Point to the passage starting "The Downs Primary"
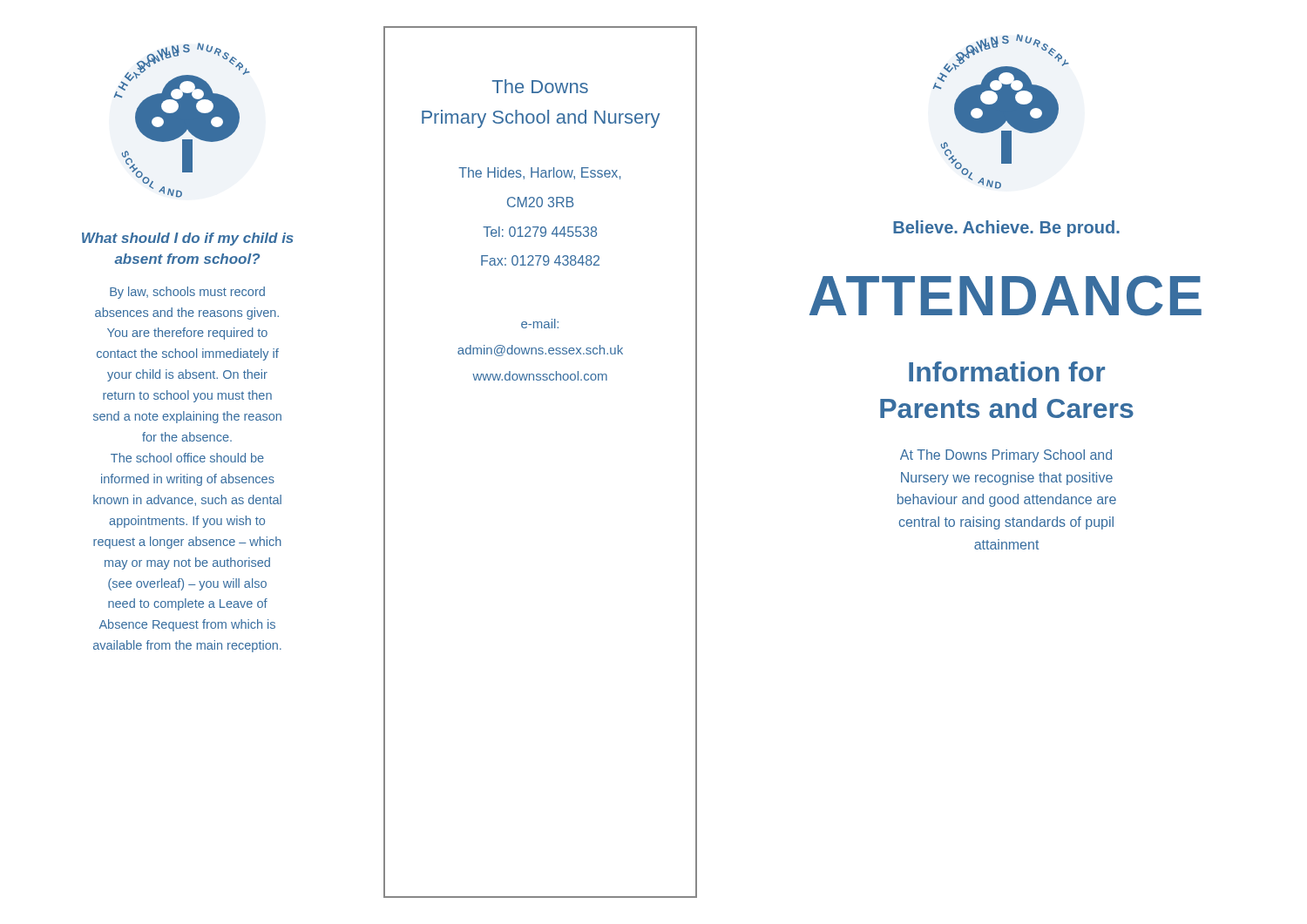The width and height of the screenshot is (1307, 924). point(540,102)
